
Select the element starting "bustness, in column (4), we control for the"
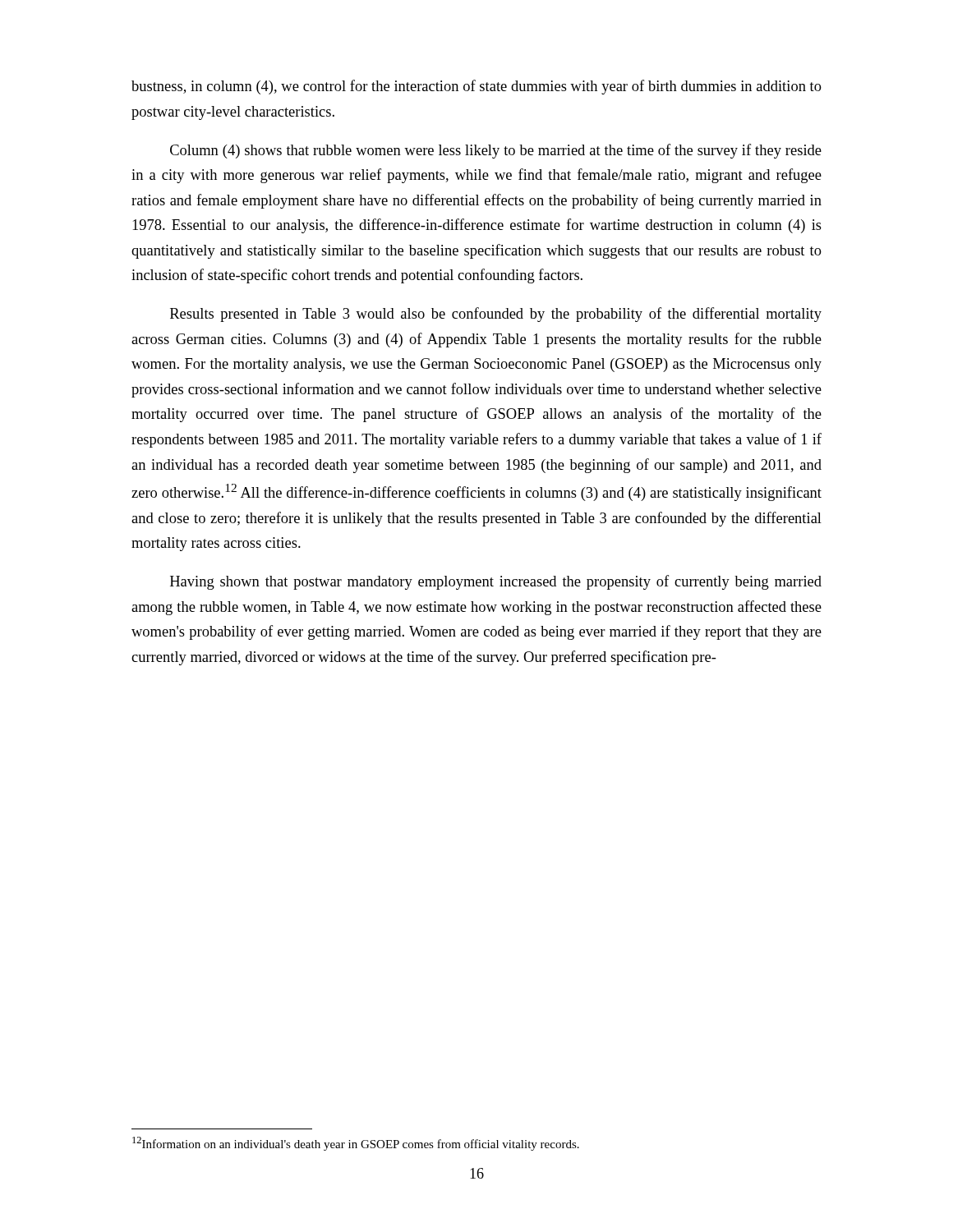tap(476, 99)
